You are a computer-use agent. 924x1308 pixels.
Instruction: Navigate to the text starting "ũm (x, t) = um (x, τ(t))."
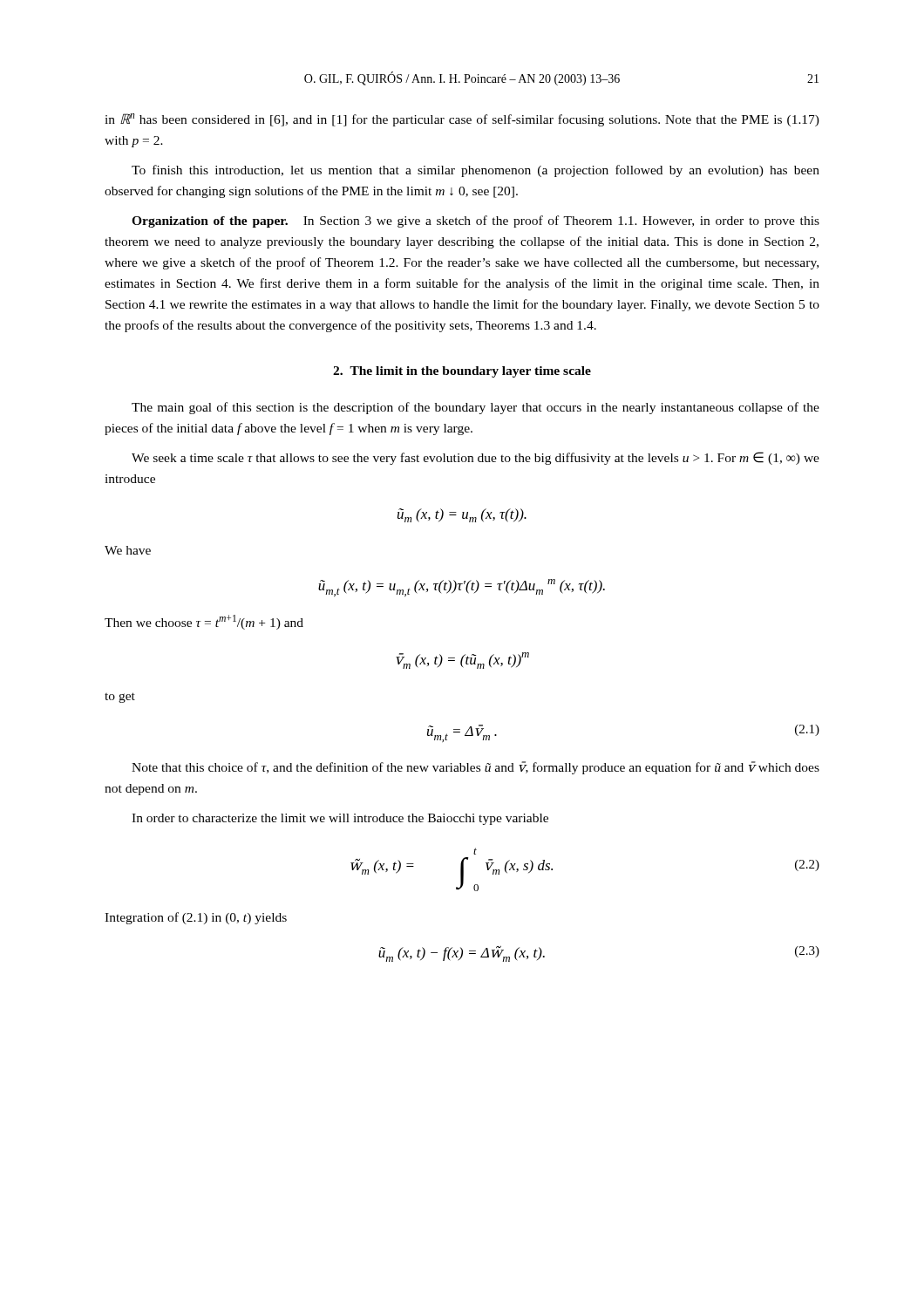(462, 514)
